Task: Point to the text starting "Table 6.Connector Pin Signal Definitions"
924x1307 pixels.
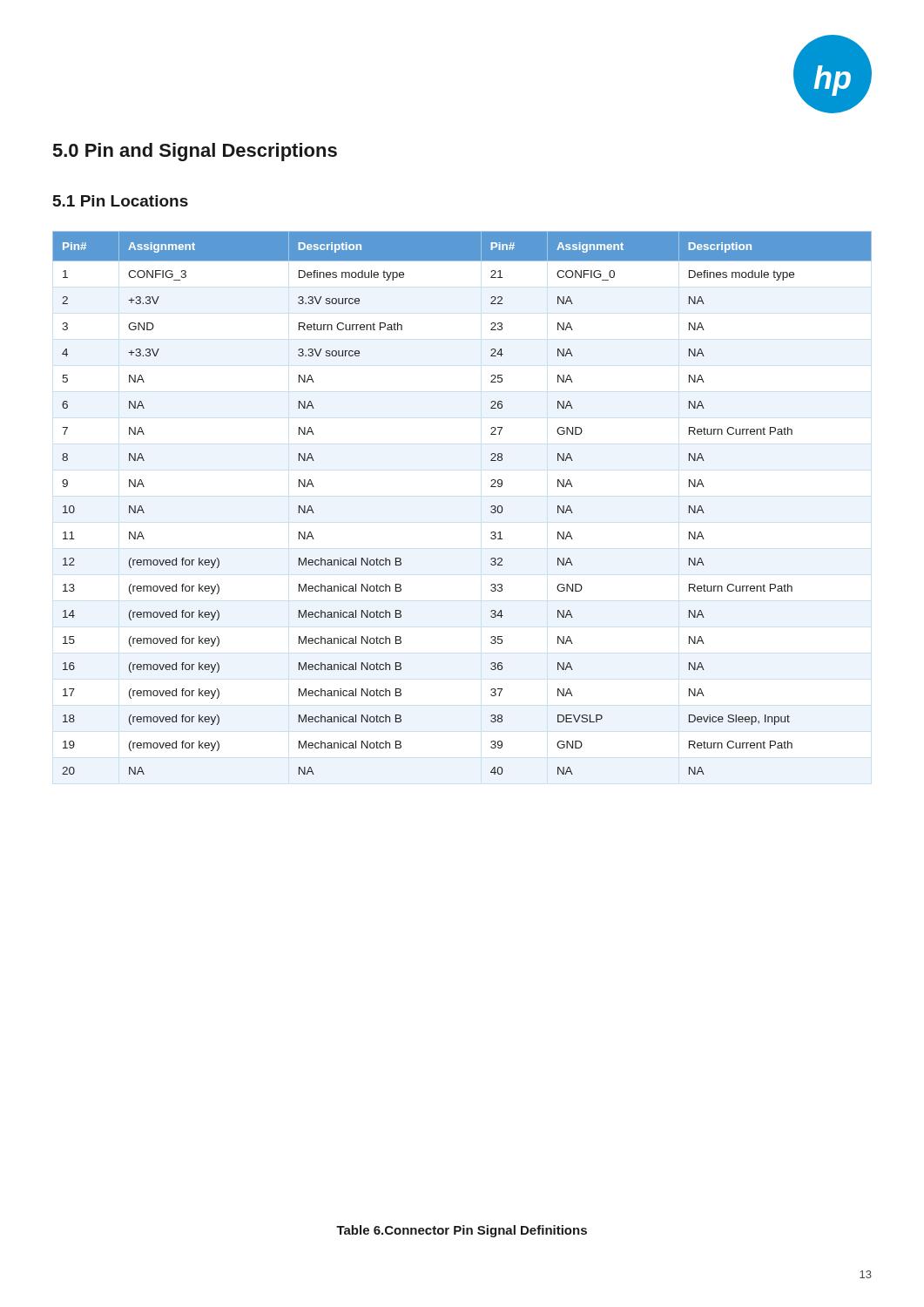Action: (462, 1230)
